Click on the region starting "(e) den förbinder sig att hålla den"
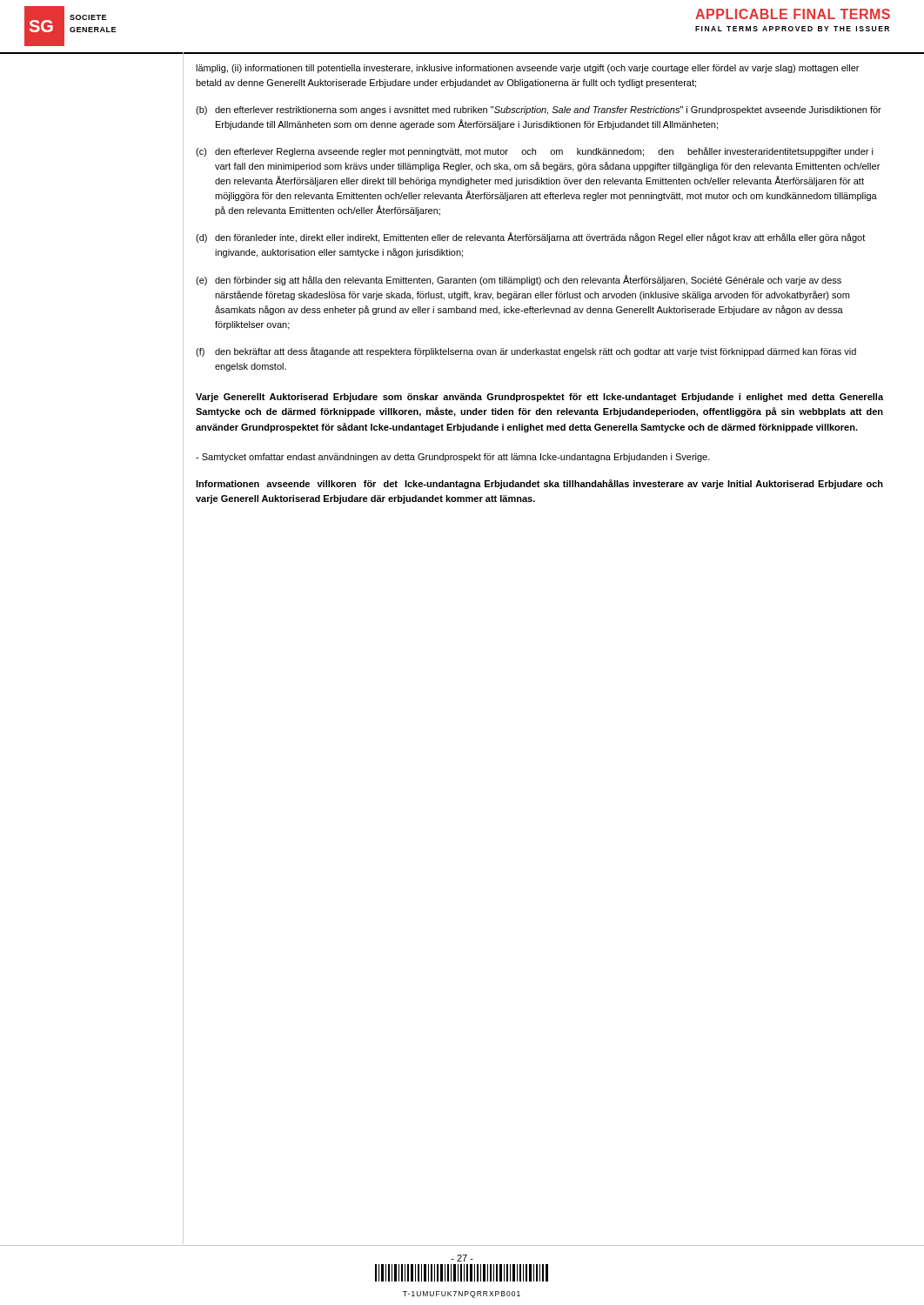 pos(539,302)
